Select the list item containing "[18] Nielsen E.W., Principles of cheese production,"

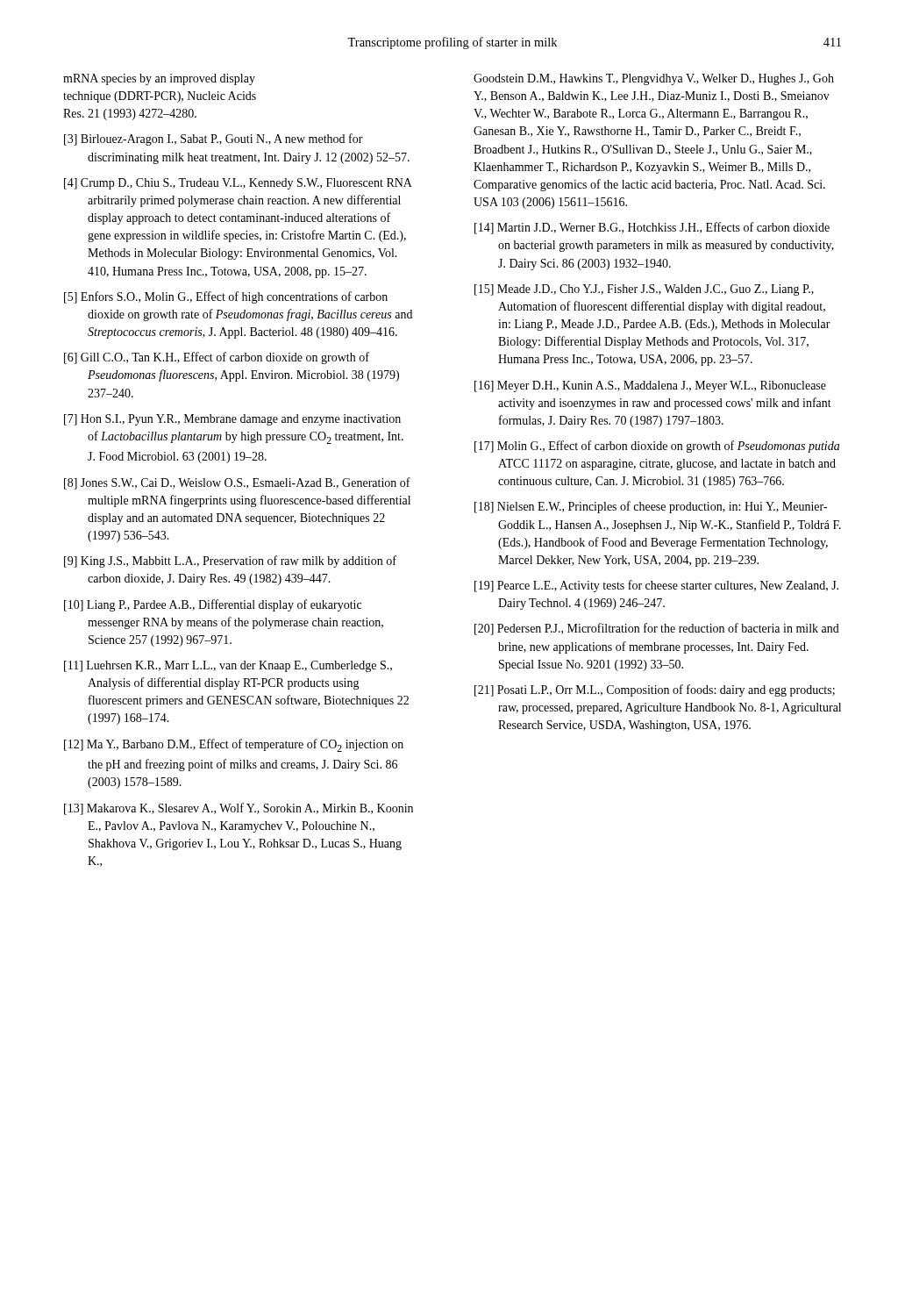pos(658,534)
